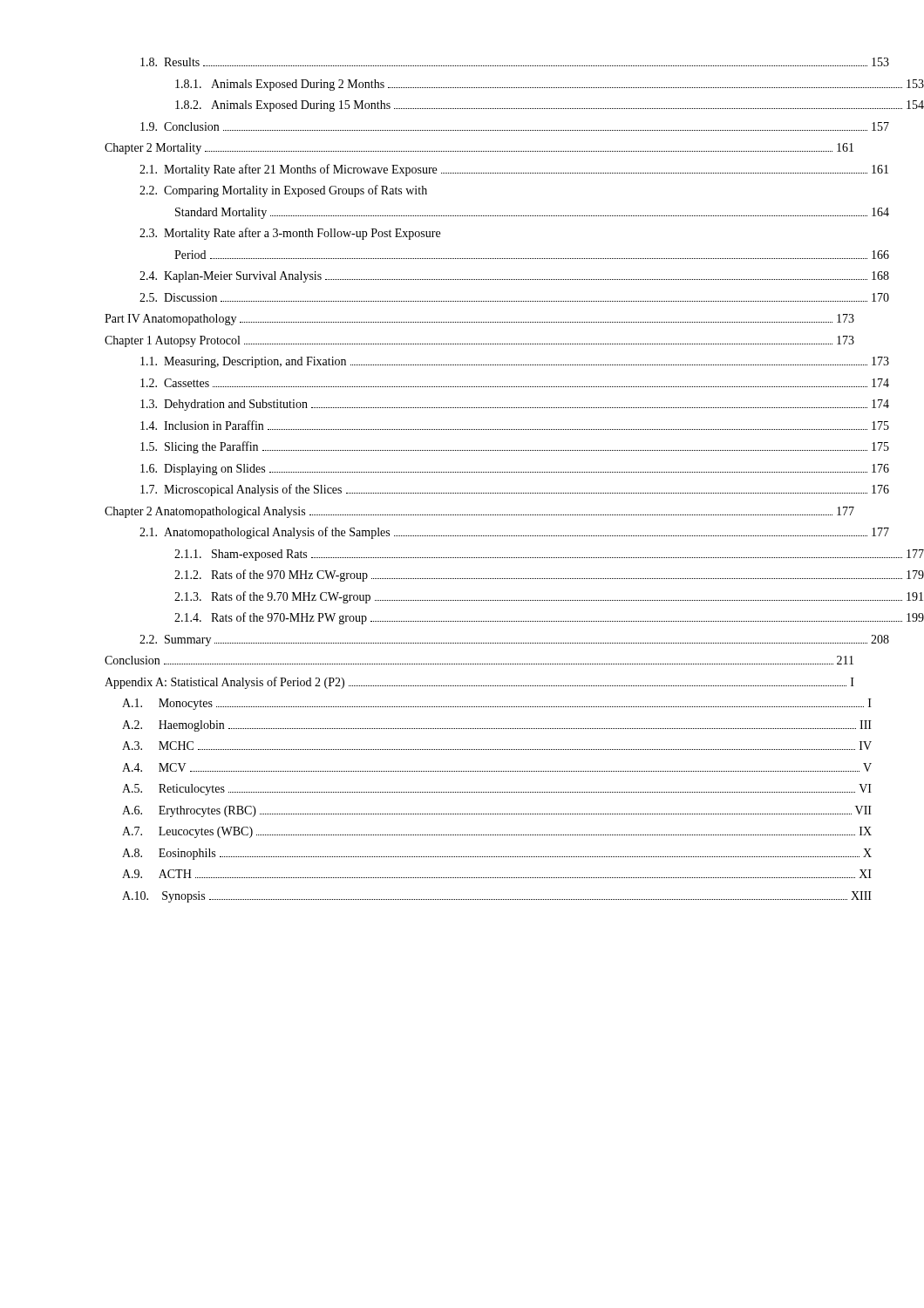The width and height of the screenshot is (924, 1308).
Task: Point to the element starting "8.2. Animals Exposed During 15 Months"
Action: [x=549, y=106]
